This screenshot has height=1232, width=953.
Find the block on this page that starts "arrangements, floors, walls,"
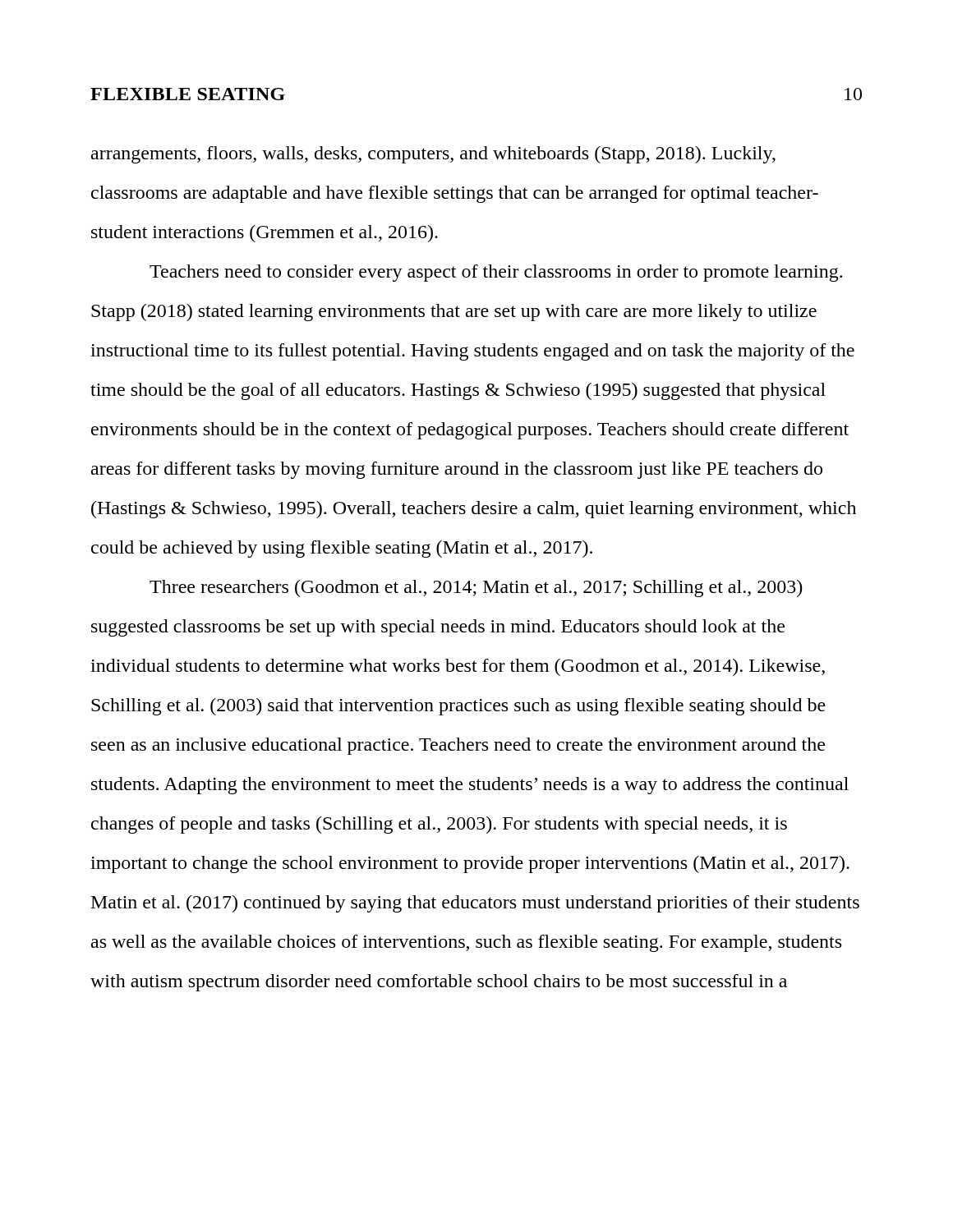433,155
